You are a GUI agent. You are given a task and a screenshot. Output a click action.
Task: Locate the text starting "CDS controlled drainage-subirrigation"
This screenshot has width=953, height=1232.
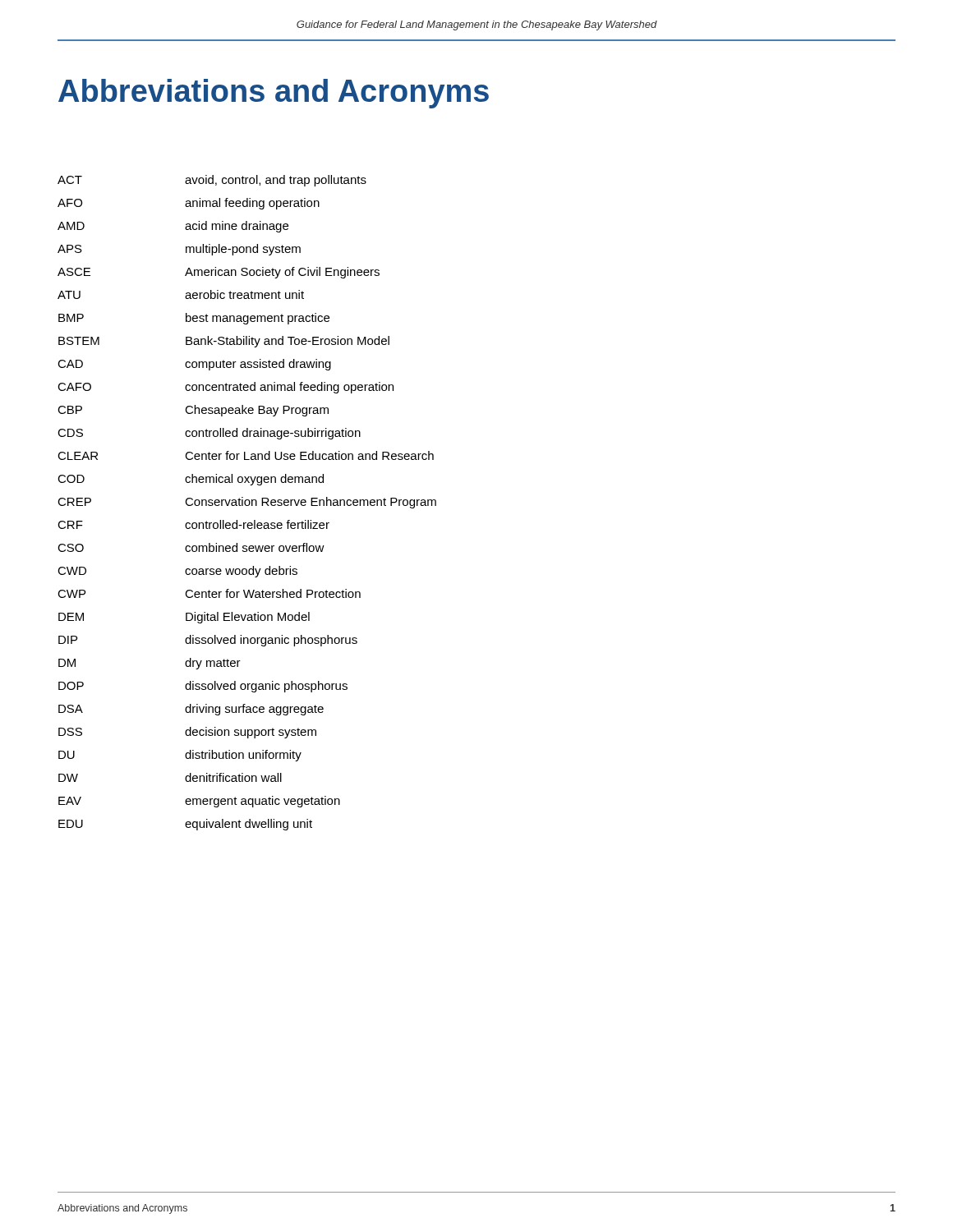[209, 433]
